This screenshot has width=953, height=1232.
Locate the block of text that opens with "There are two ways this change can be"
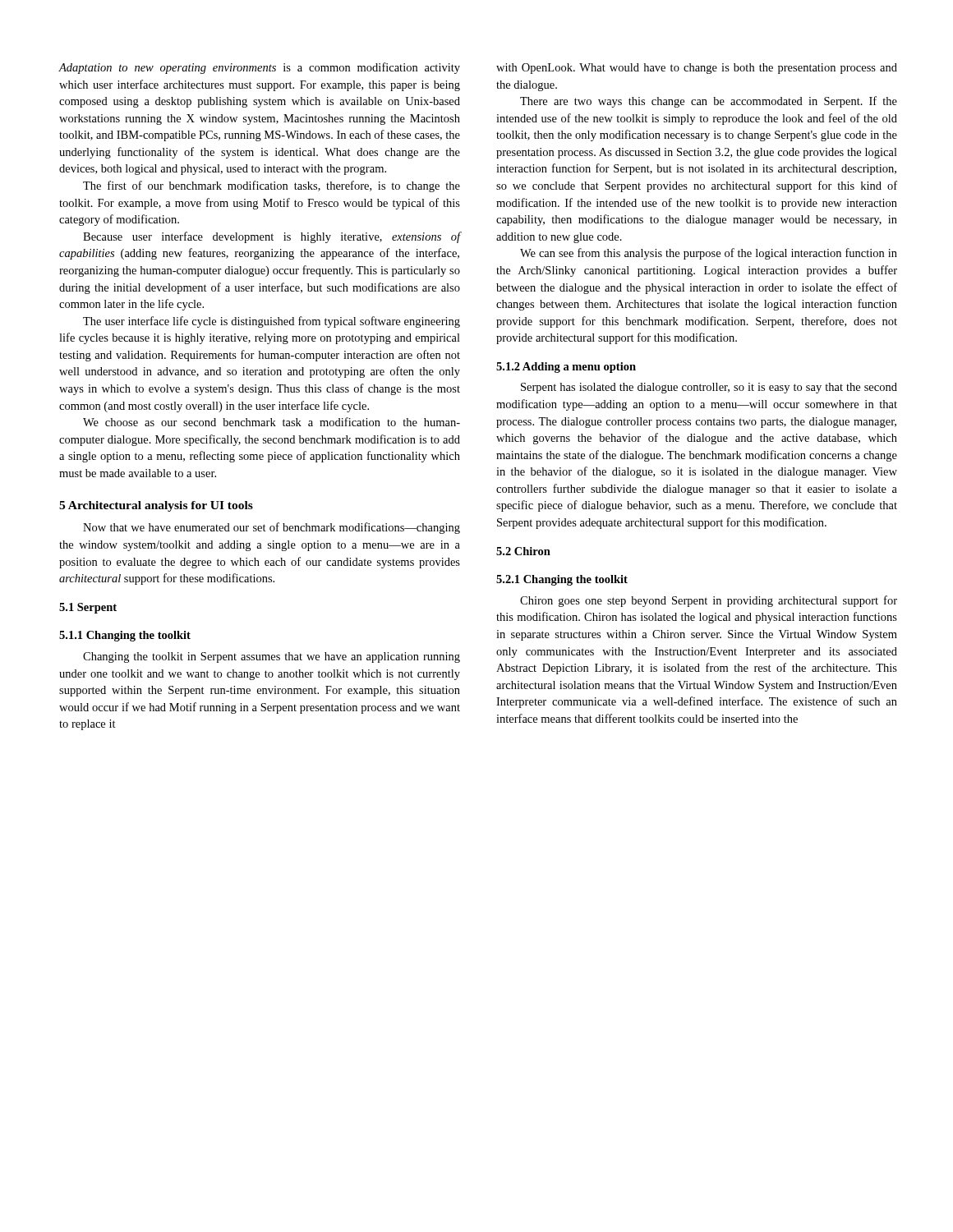point(697,169)
